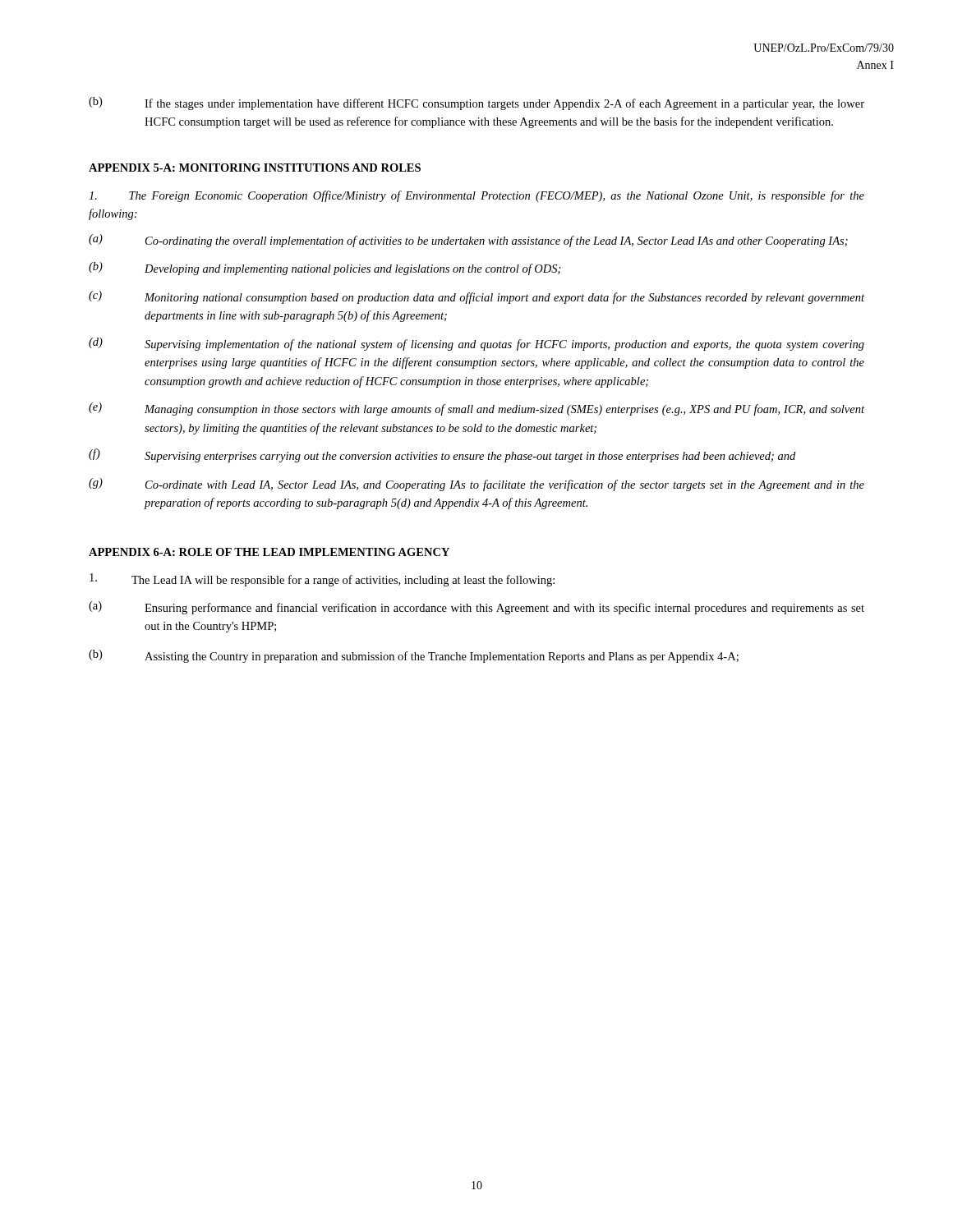
Task: Locate the text block that reads "The Foreign Economic"
Action: pos(476,205)
